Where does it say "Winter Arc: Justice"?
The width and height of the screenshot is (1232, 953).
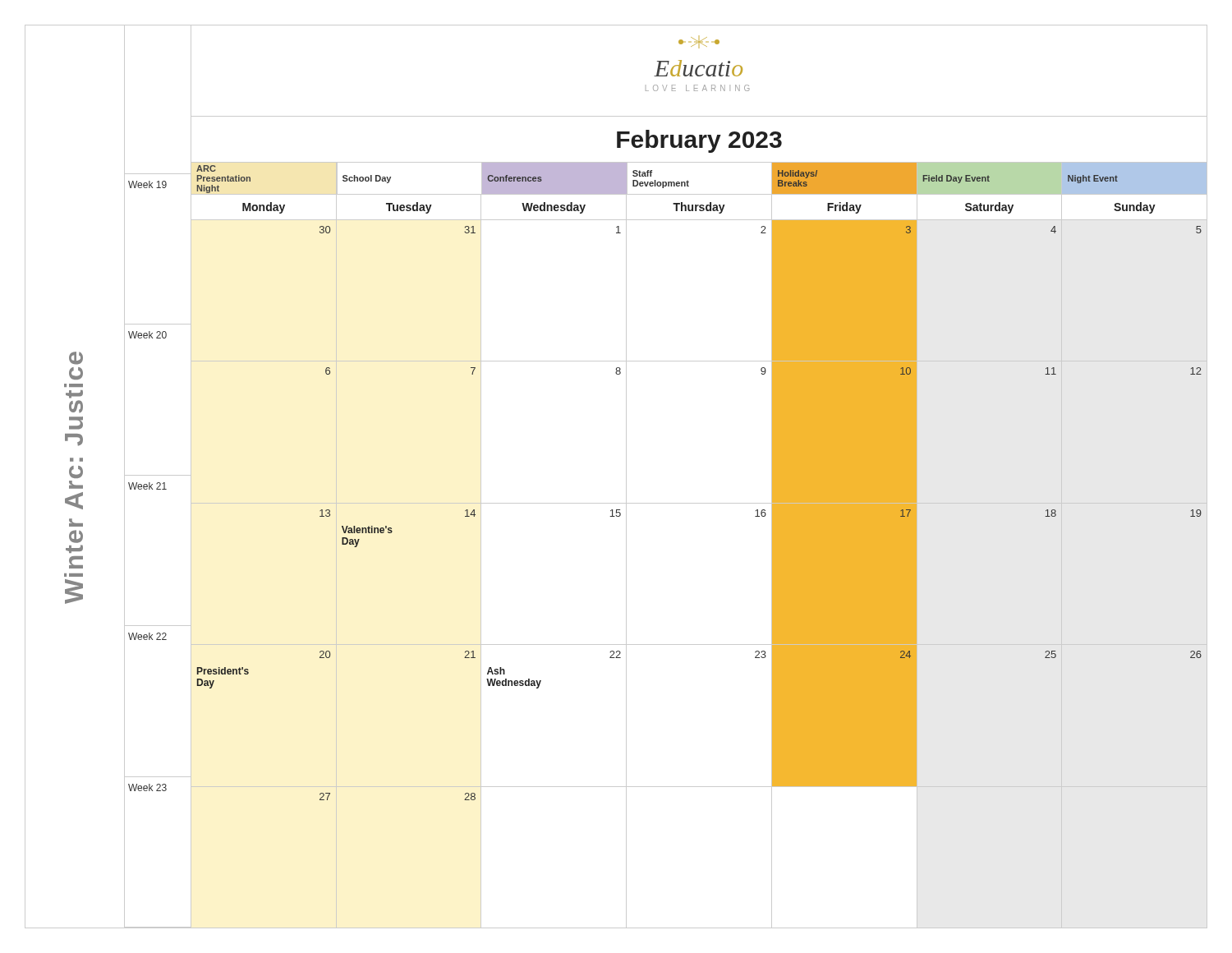point(75,476)
